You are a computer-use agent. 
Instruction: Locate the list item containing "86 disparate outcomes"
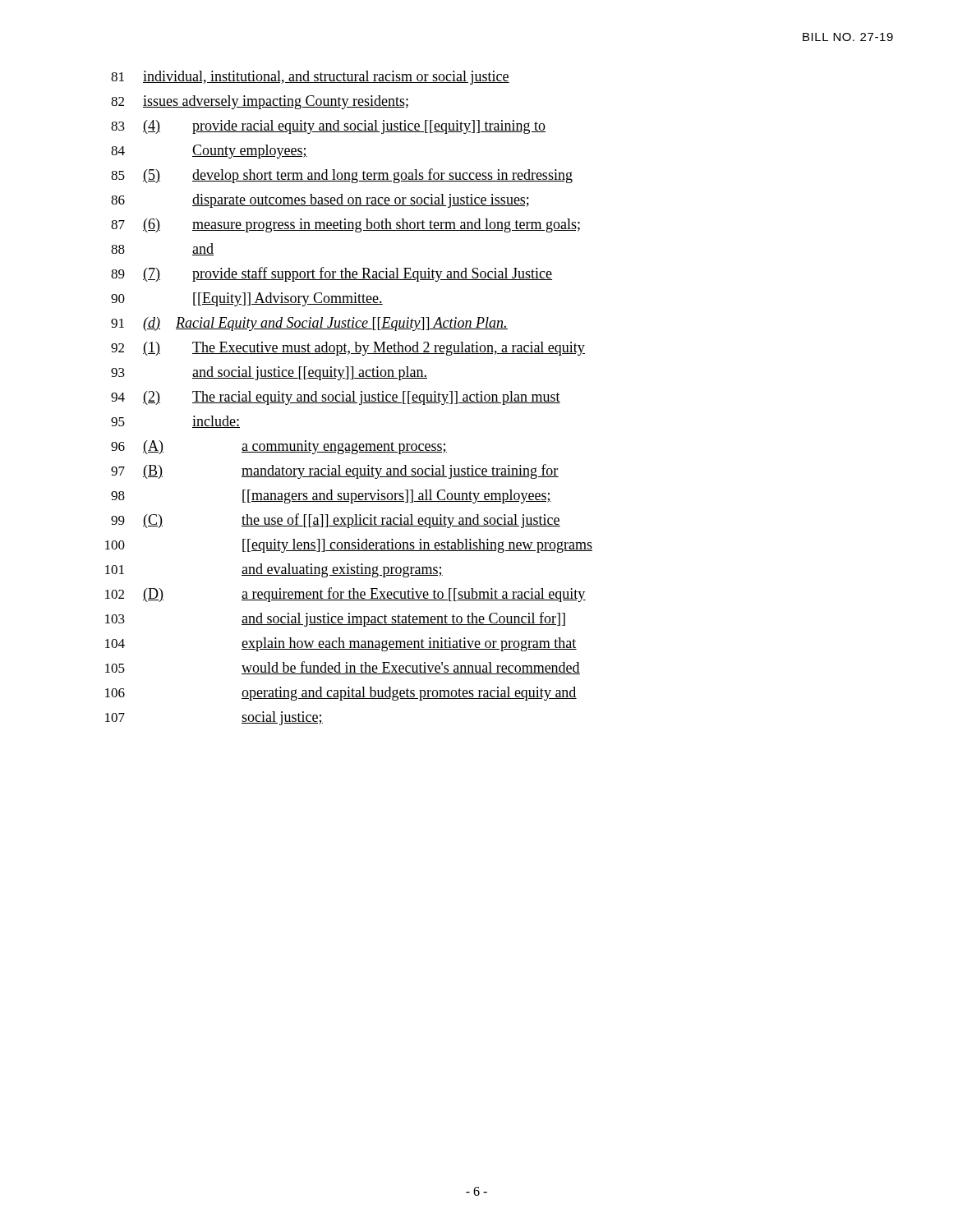tap(485, 200)
